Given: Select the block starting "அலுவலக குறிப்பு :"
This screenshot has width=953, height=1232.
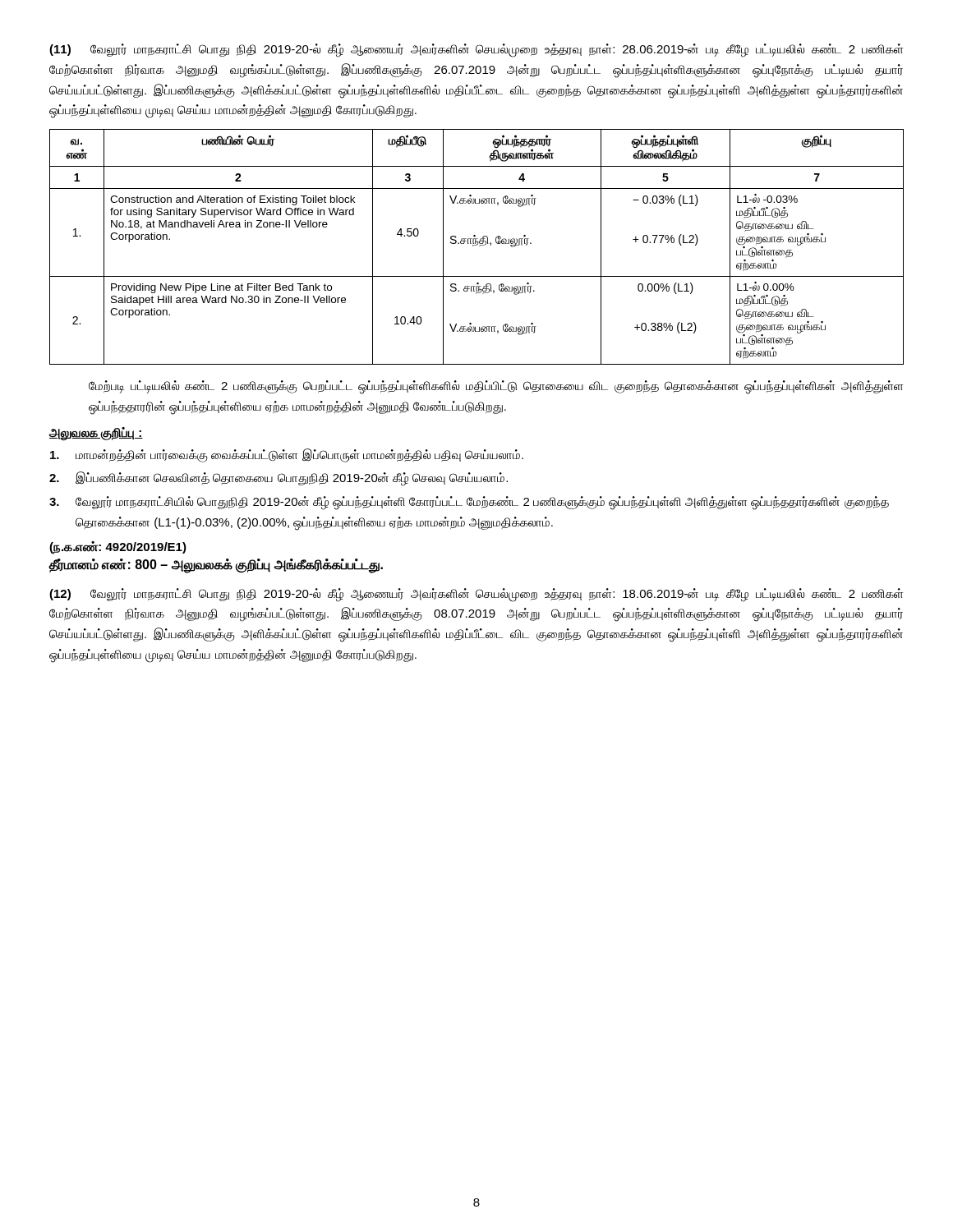Looking at the screenshot, I should pos(96,432).
